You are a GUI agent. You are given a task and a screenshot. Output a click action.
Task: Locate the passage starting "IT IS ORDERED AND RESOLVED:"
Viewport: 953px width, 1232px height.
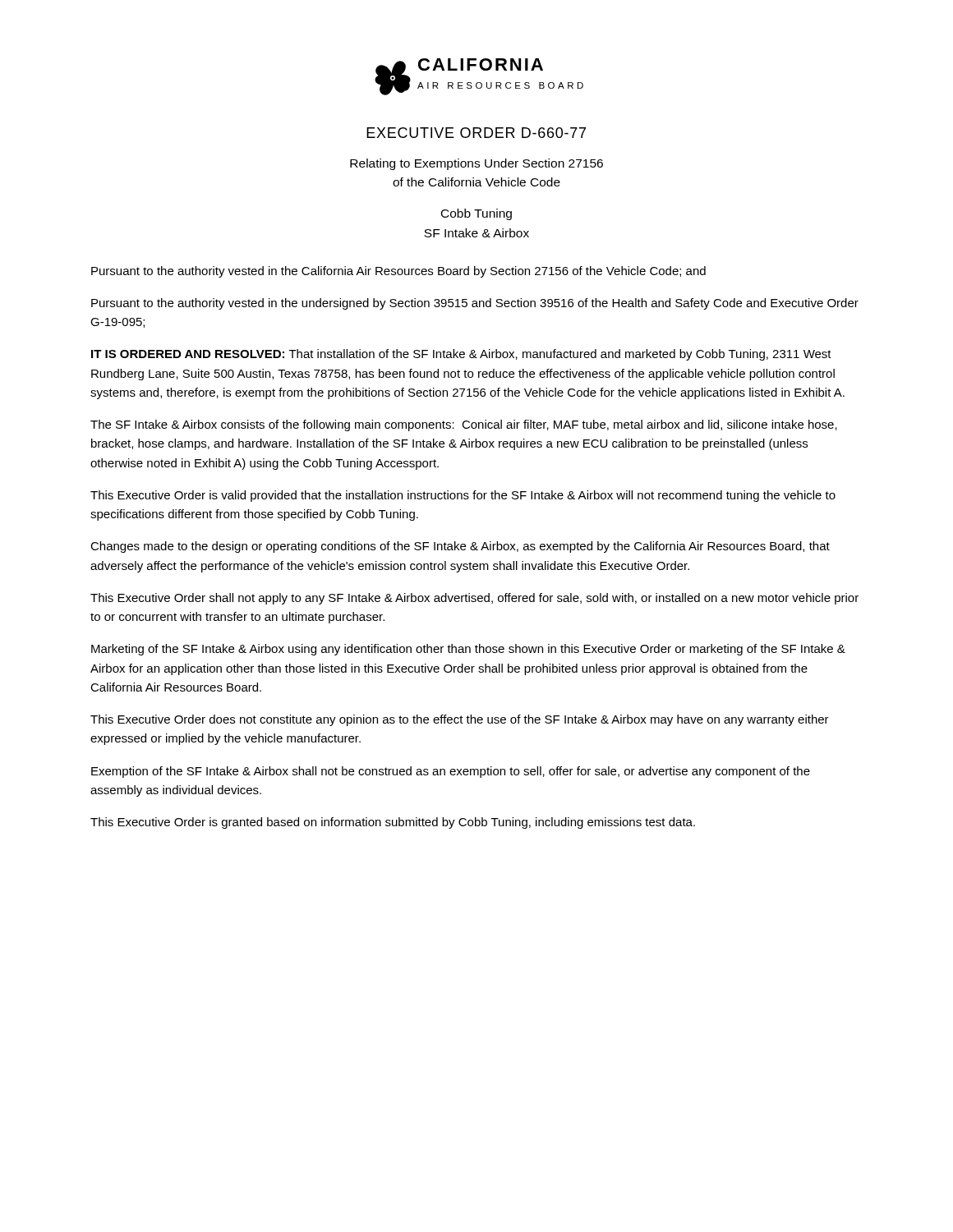468,373
